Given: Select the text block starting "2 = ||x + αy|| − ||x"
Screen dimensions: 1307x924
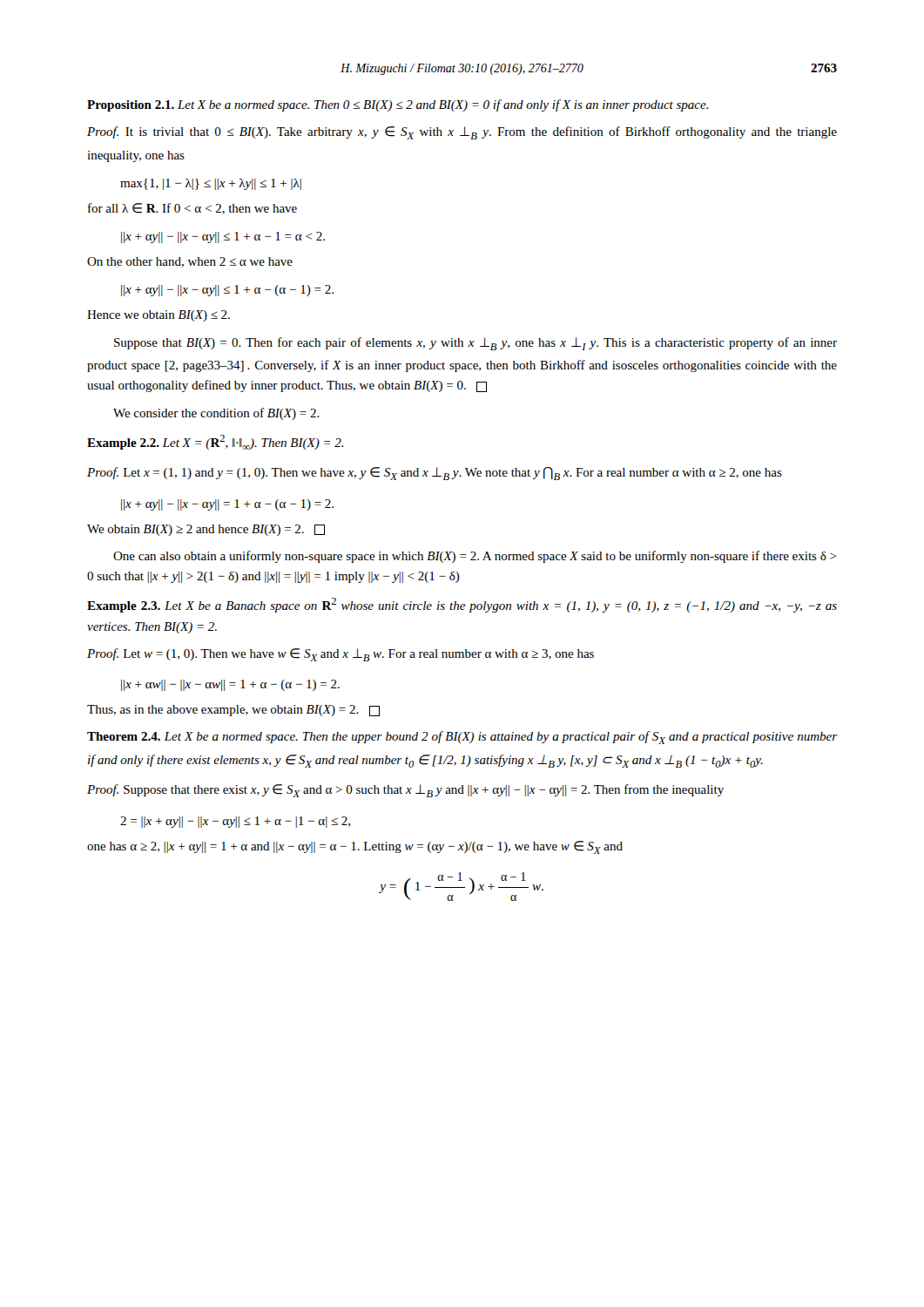Looking at the screenshot, I should 236,820.
